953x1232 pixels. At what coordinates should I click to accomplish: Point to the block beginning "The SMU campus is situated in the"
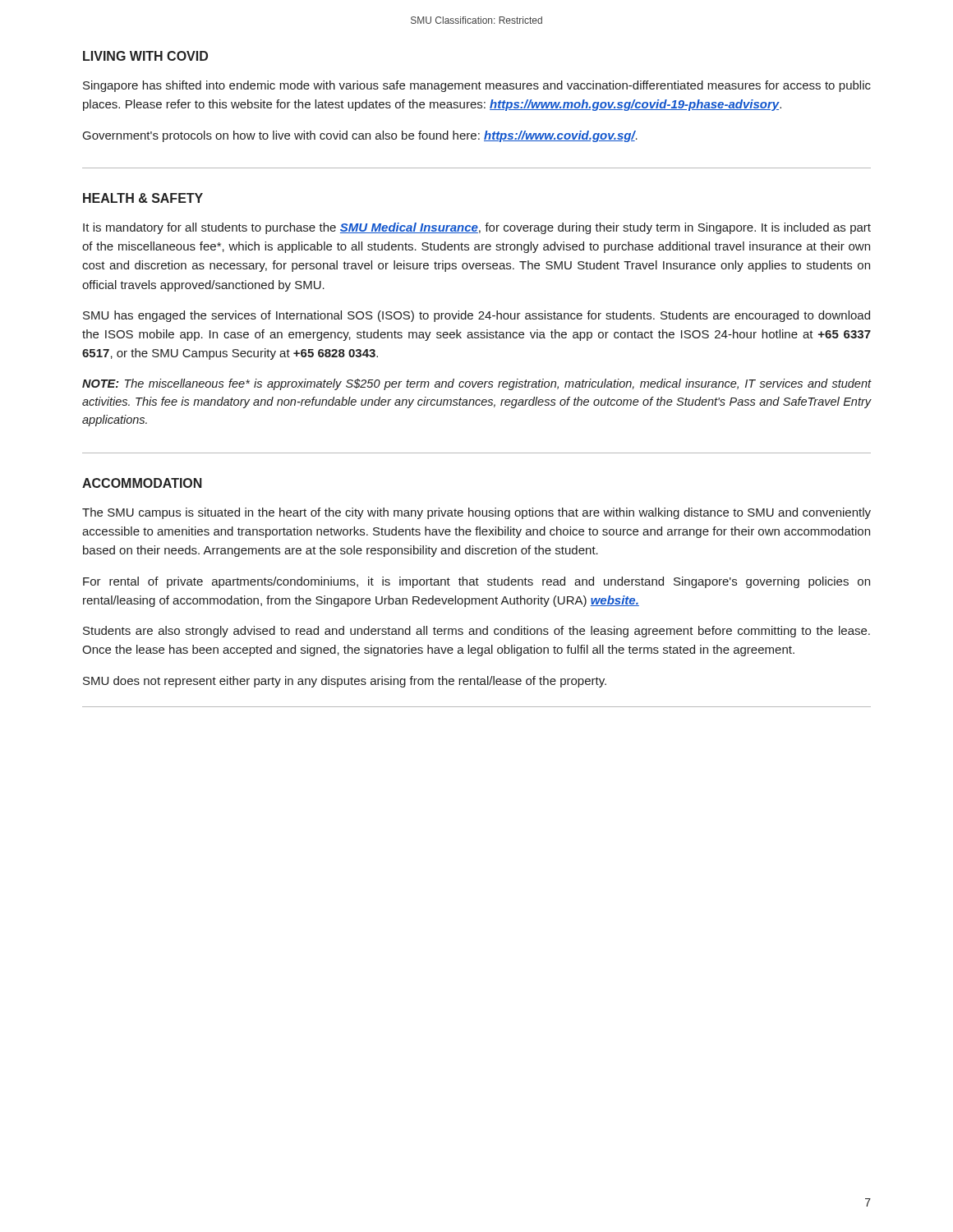[476, 531]
